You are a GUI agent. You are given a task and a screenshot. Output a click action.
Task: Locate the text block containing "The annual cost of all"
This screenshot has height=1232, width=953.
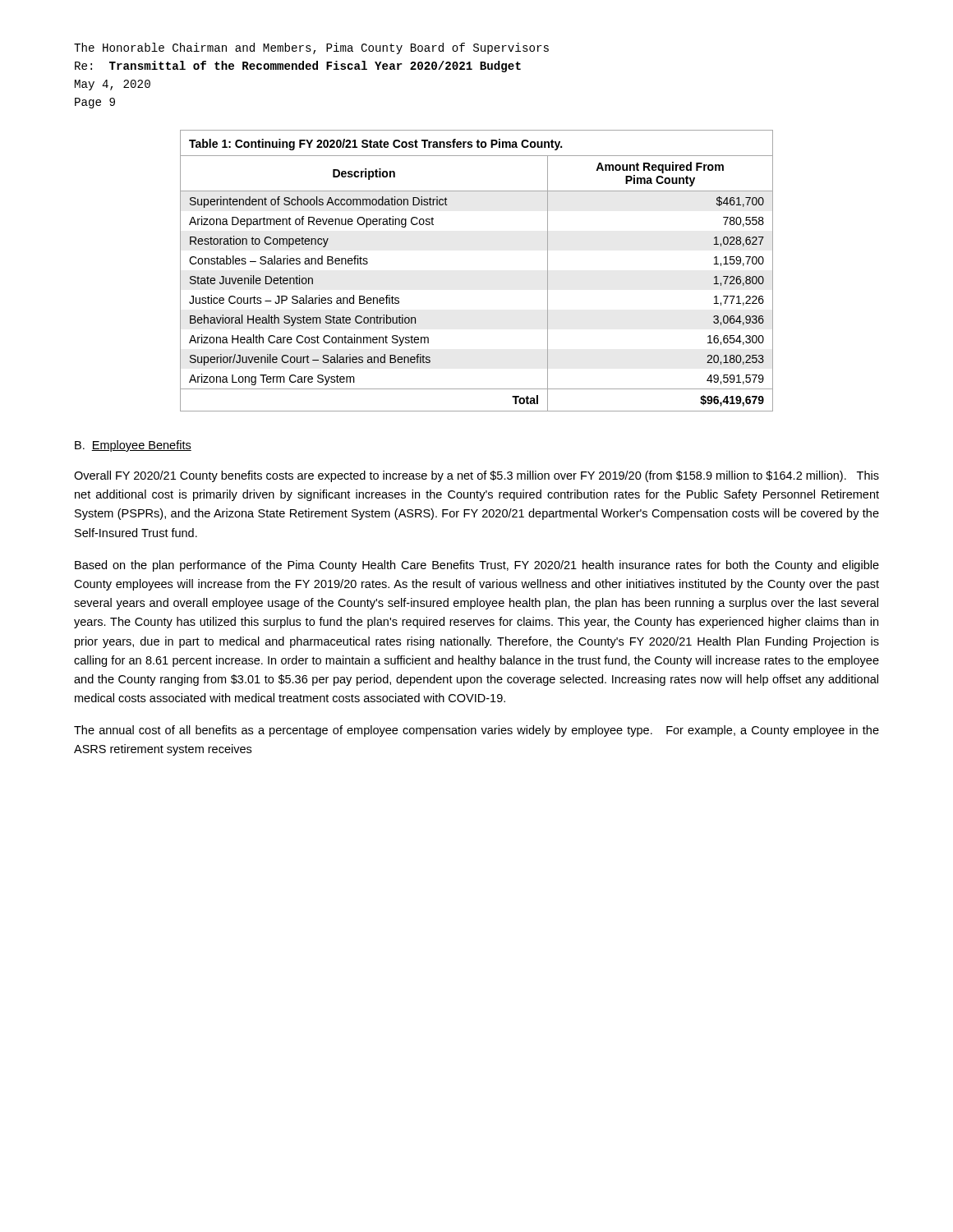click(x=476, y=740)
